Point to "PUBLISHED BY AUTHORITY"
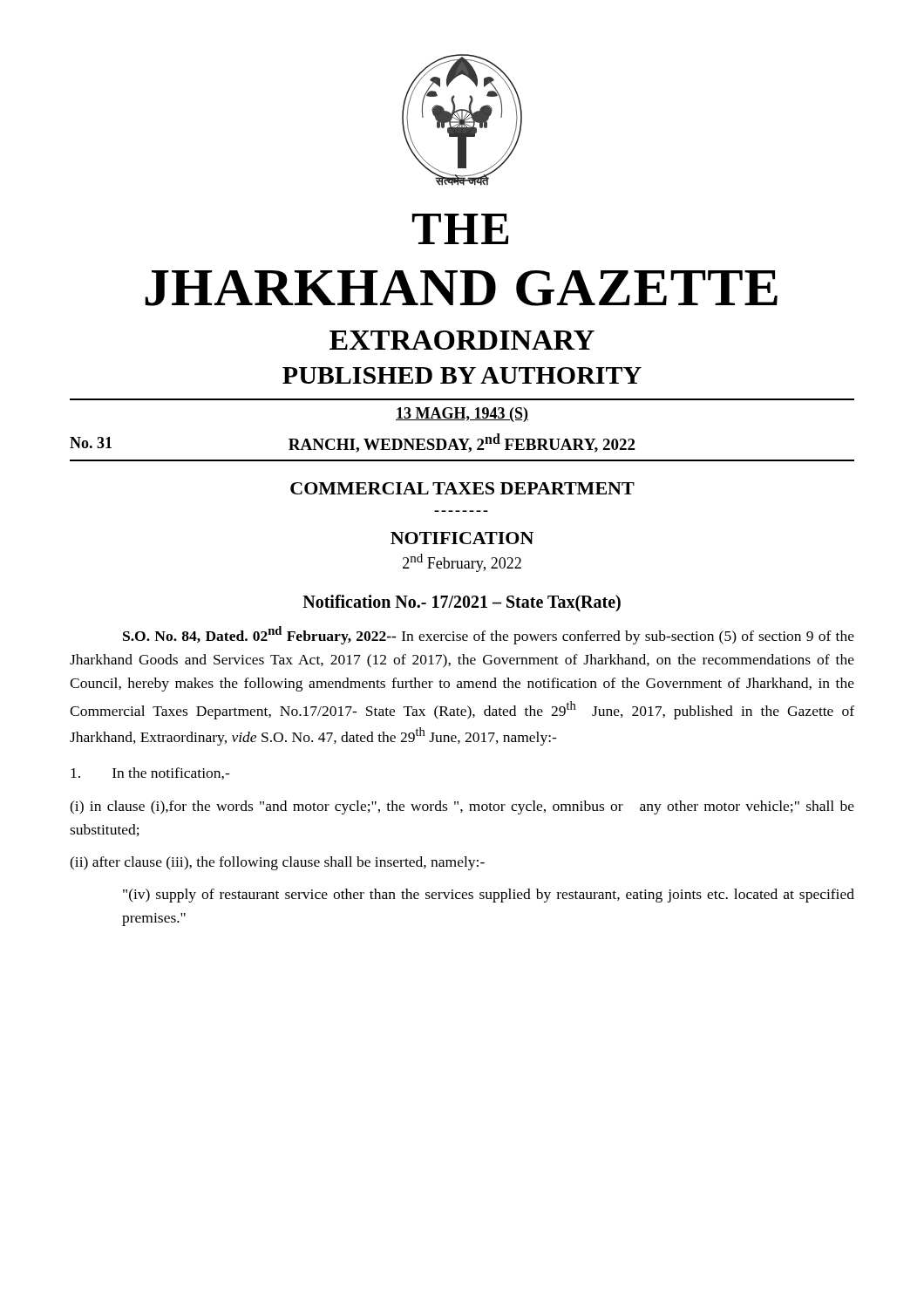 [x=462, y=374]
